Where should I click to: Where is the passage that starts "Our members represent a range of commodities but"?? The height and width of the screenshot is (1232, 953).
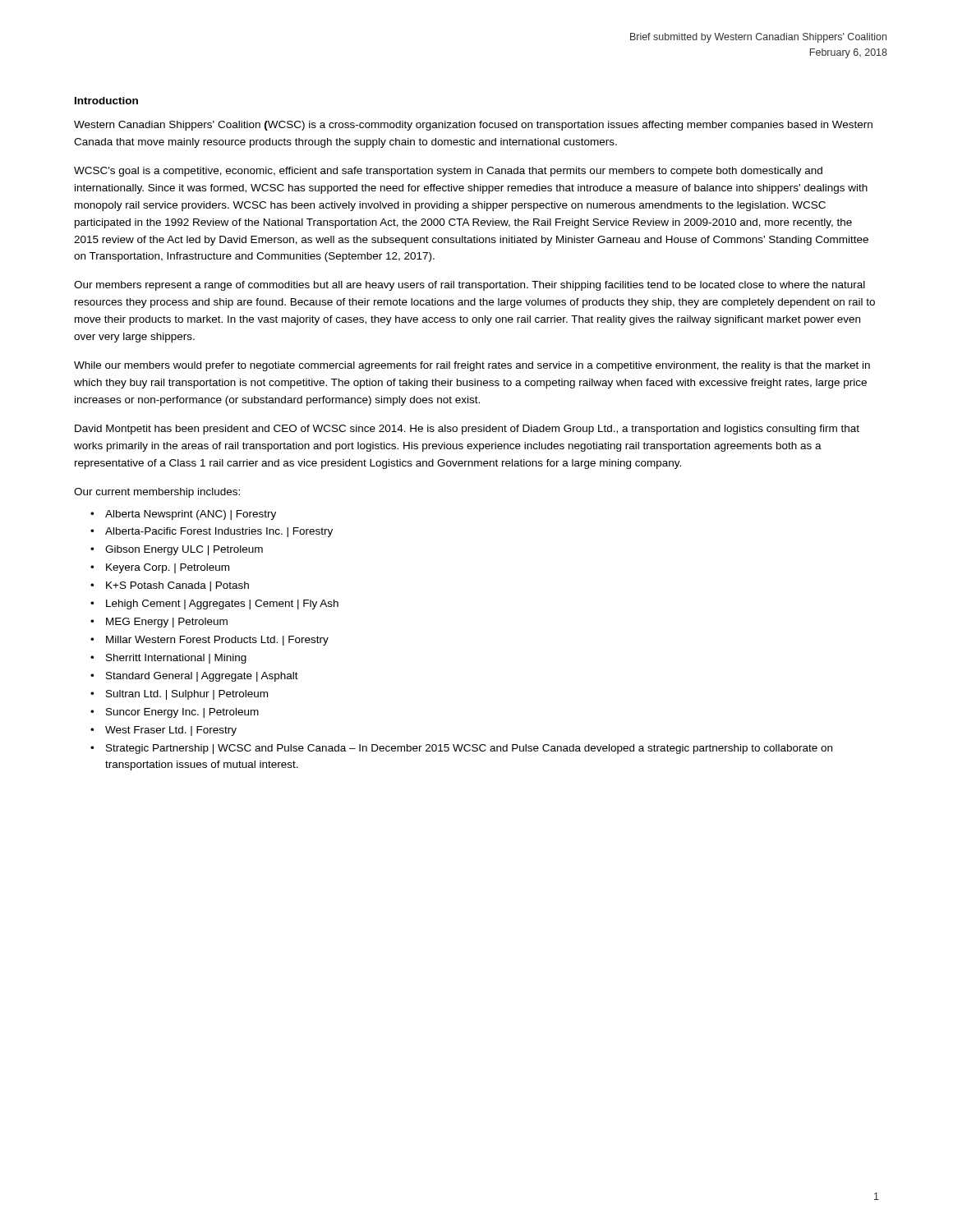(x=475, y=311)
